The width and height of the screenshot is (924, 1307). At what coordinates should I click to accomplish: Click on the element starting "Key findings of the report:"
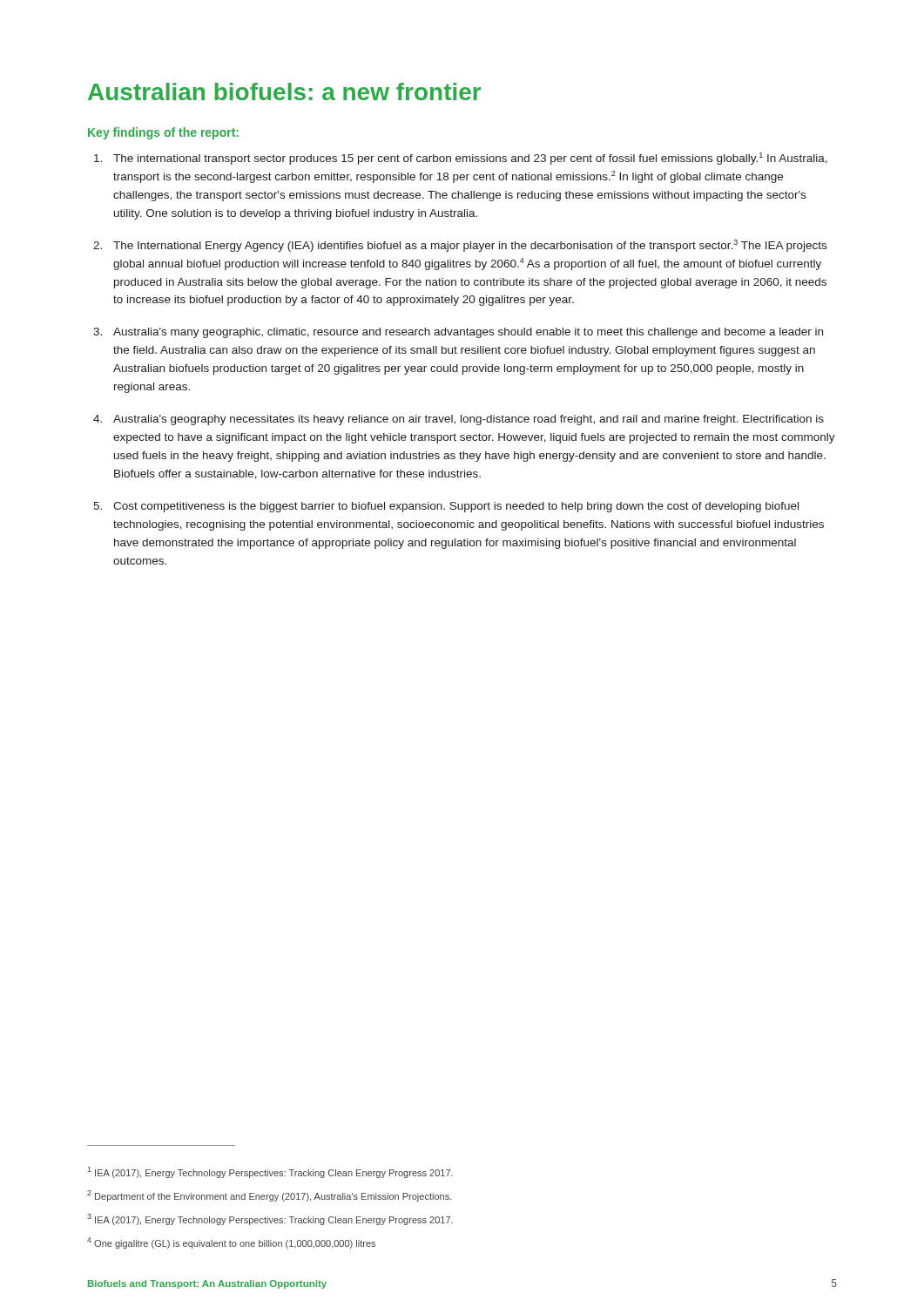coord(163,133)
